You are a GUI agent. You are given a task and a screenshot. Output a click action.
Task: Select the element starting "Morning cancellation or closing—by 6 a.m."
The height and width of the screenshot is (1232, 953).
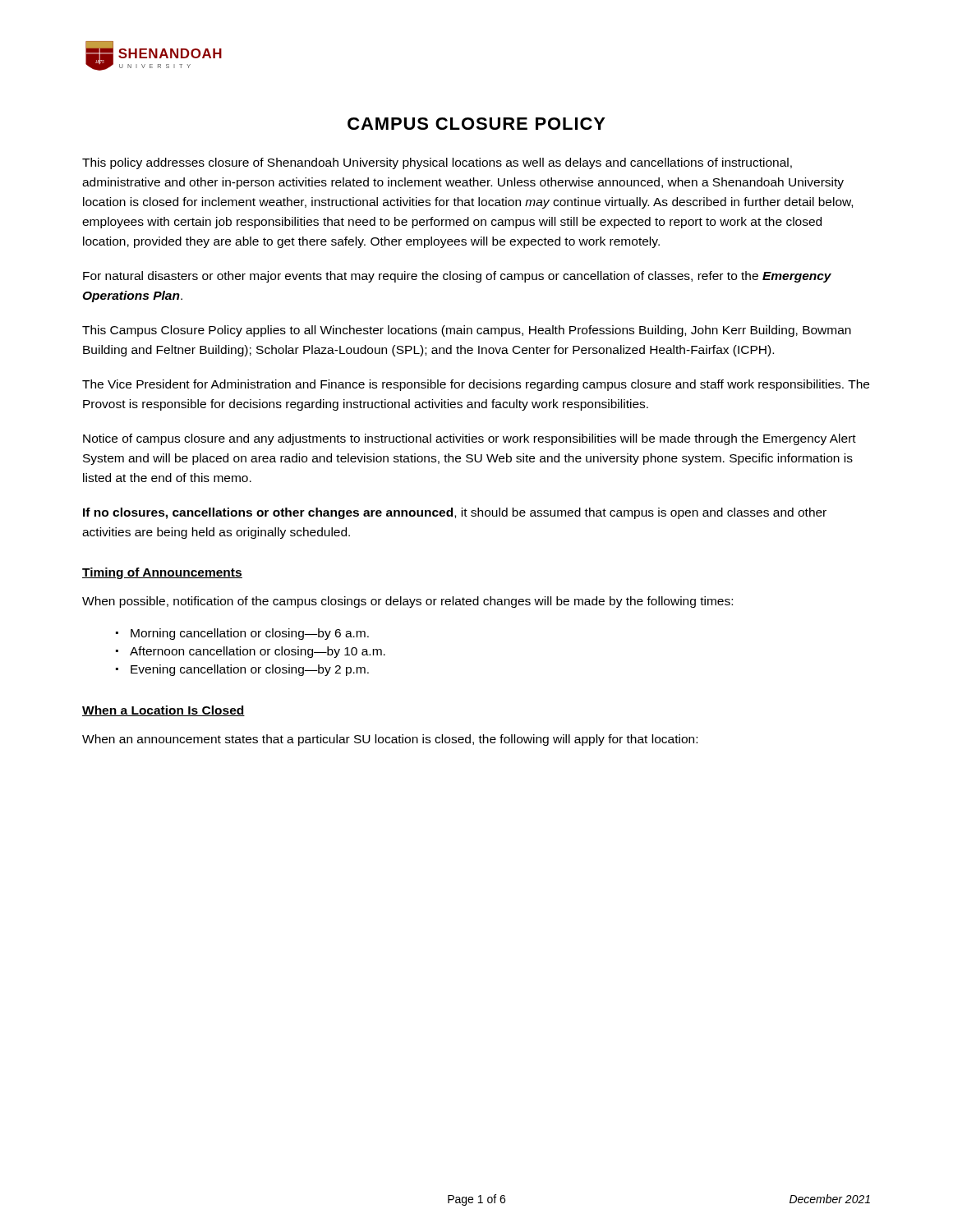250,633
